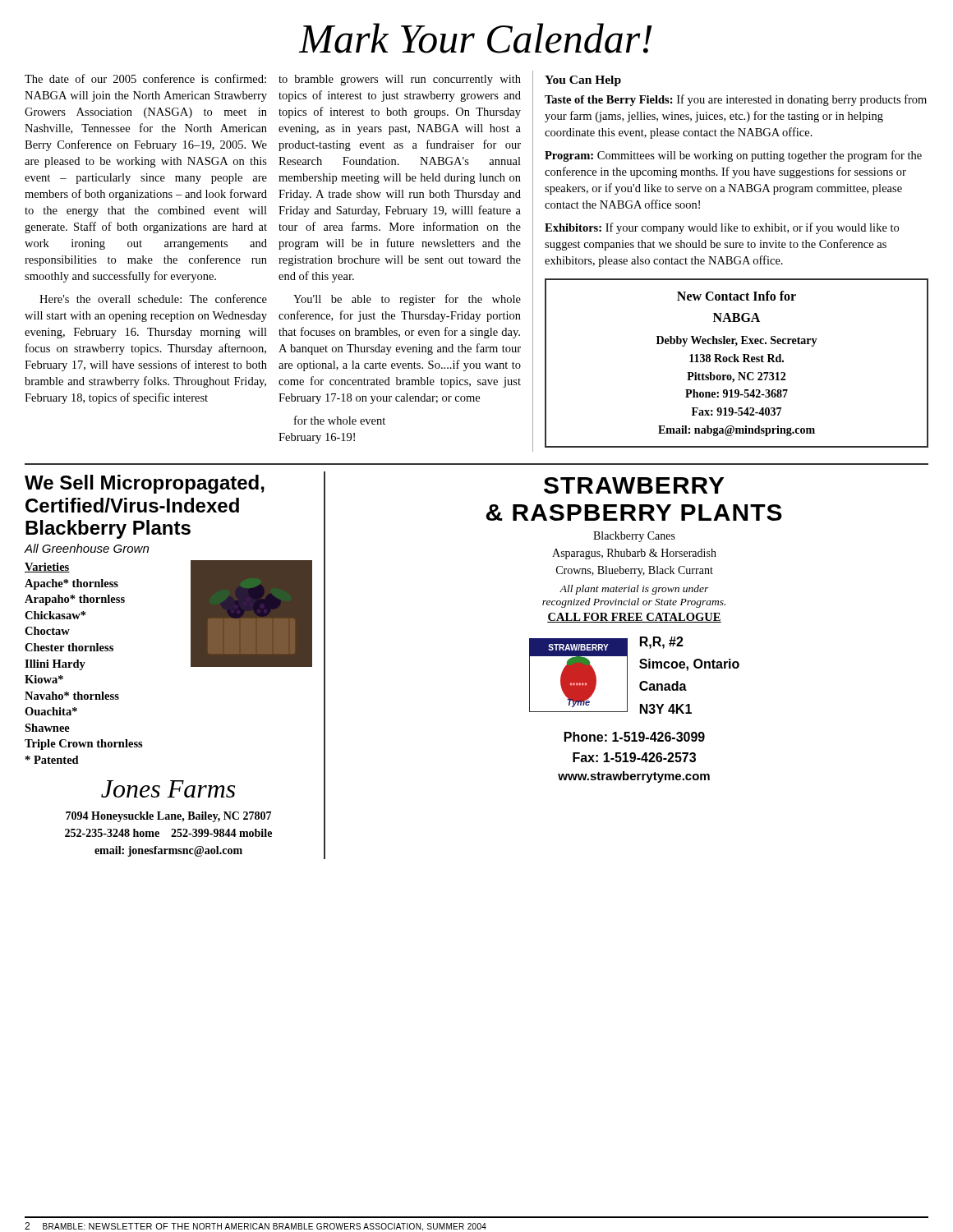
Task: Select the region starting "We Sell Micropropagated,Certified/Virus-IndexedBlackberry Plants"
Action: click(x=168, y=513)
